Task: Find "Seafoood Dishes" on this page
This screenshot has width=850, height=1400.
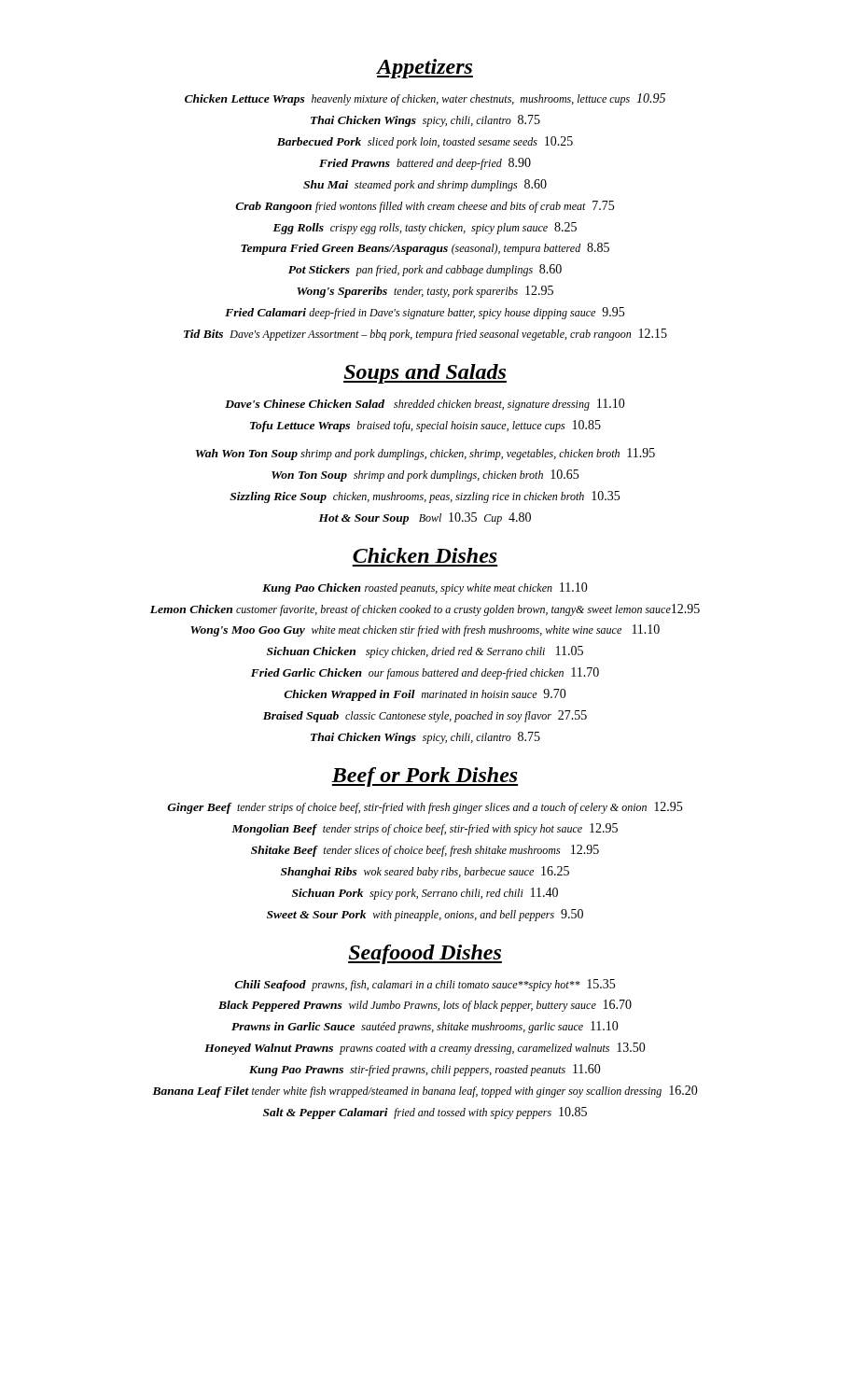Action: pyautogui.click(x=425, y=952)
